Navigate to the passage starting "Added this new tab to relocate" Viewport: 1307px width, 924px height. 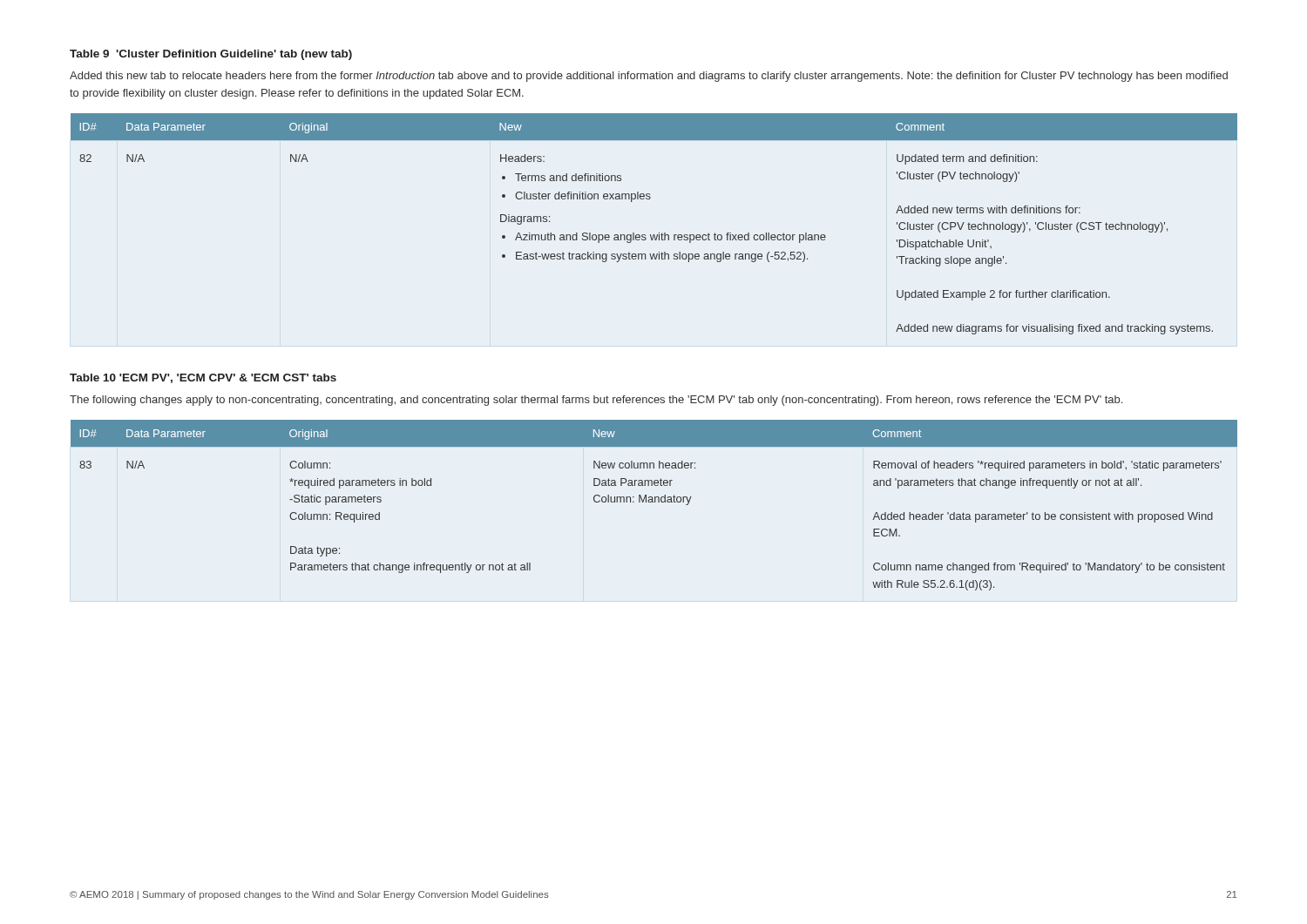pos(649,84)
